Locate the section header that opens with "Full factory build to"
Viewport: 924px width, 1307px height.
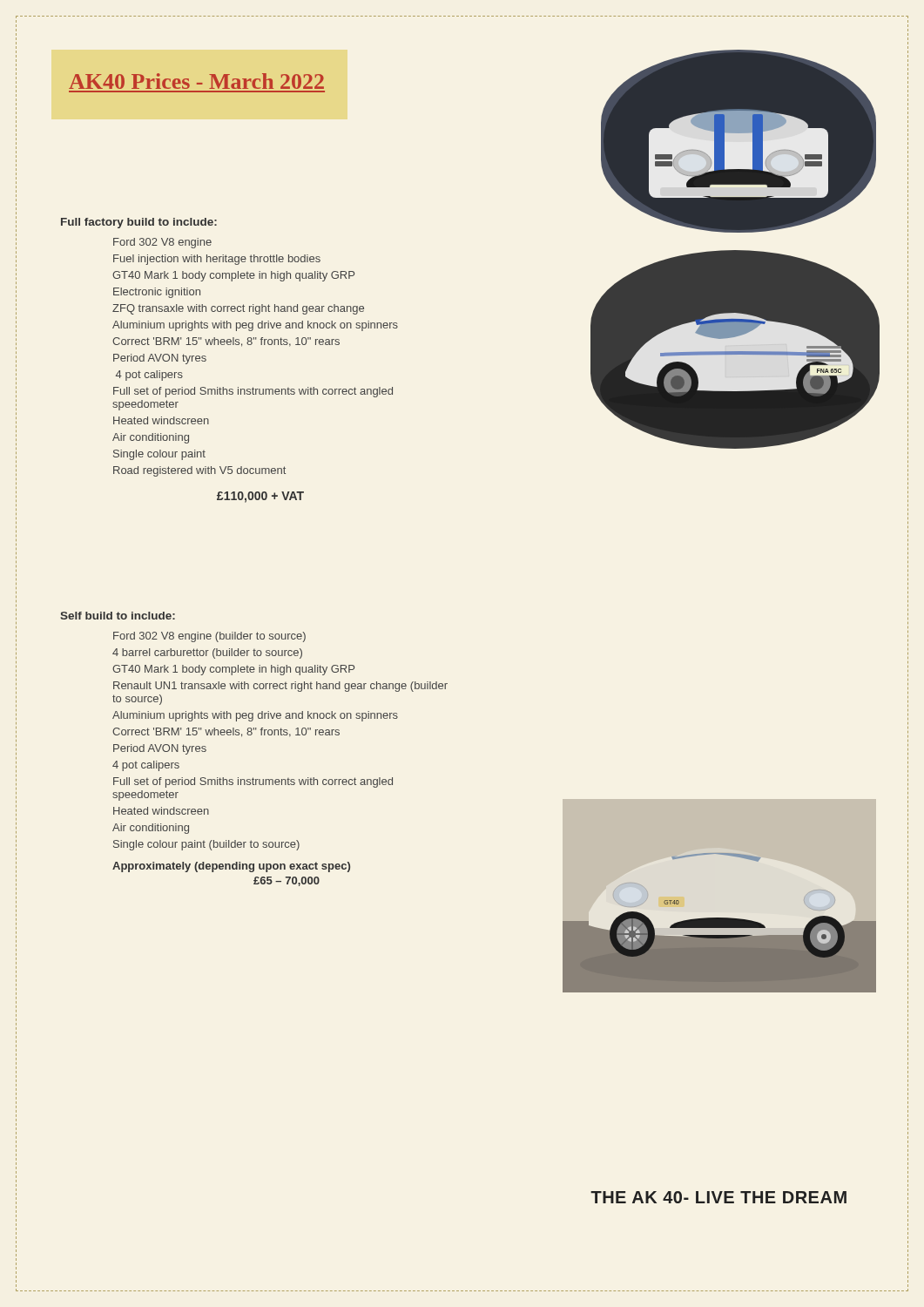click(x=139, y=222)
